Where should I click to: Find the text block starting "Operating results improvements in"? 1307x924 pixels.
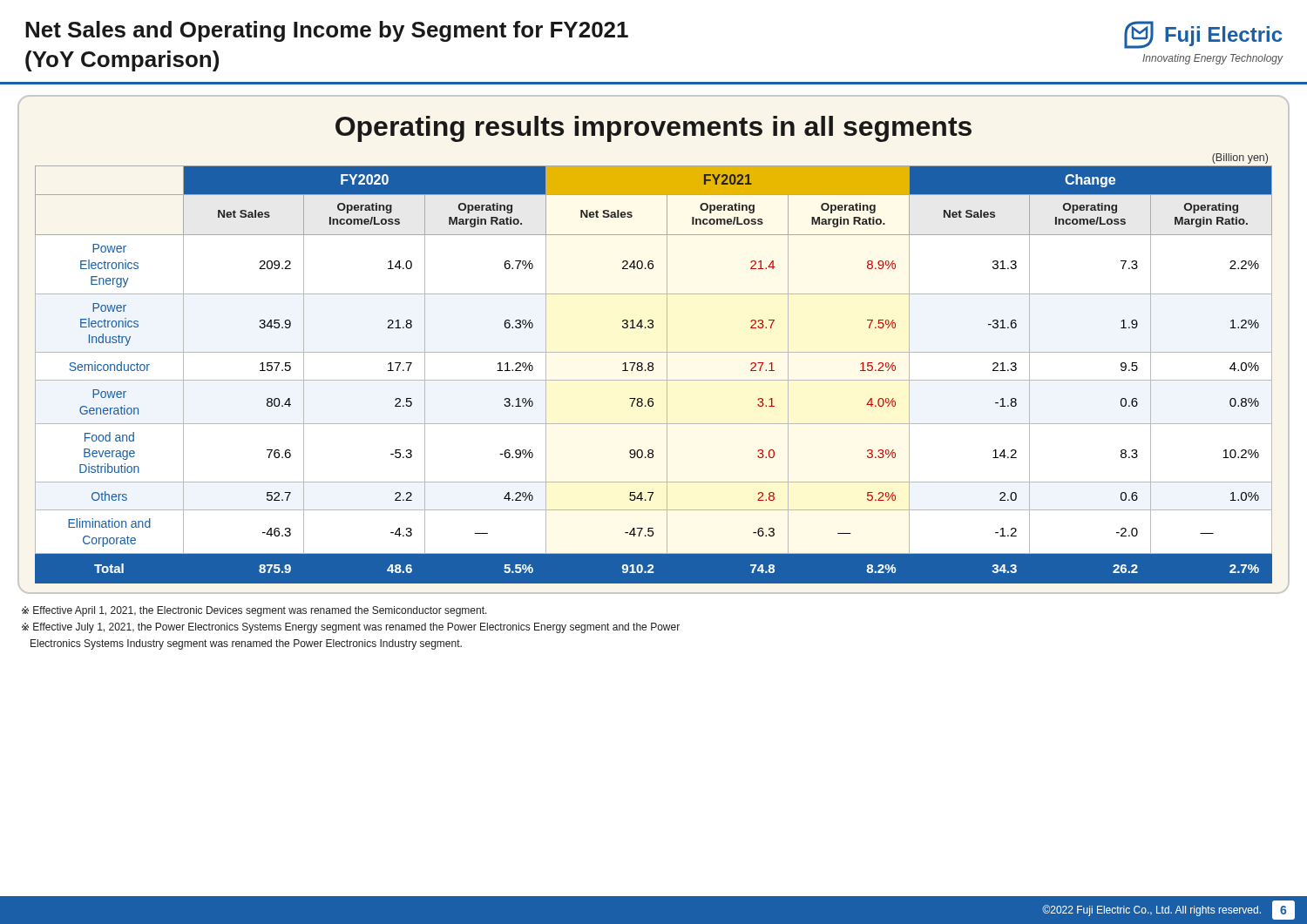[x=654, y=126]
